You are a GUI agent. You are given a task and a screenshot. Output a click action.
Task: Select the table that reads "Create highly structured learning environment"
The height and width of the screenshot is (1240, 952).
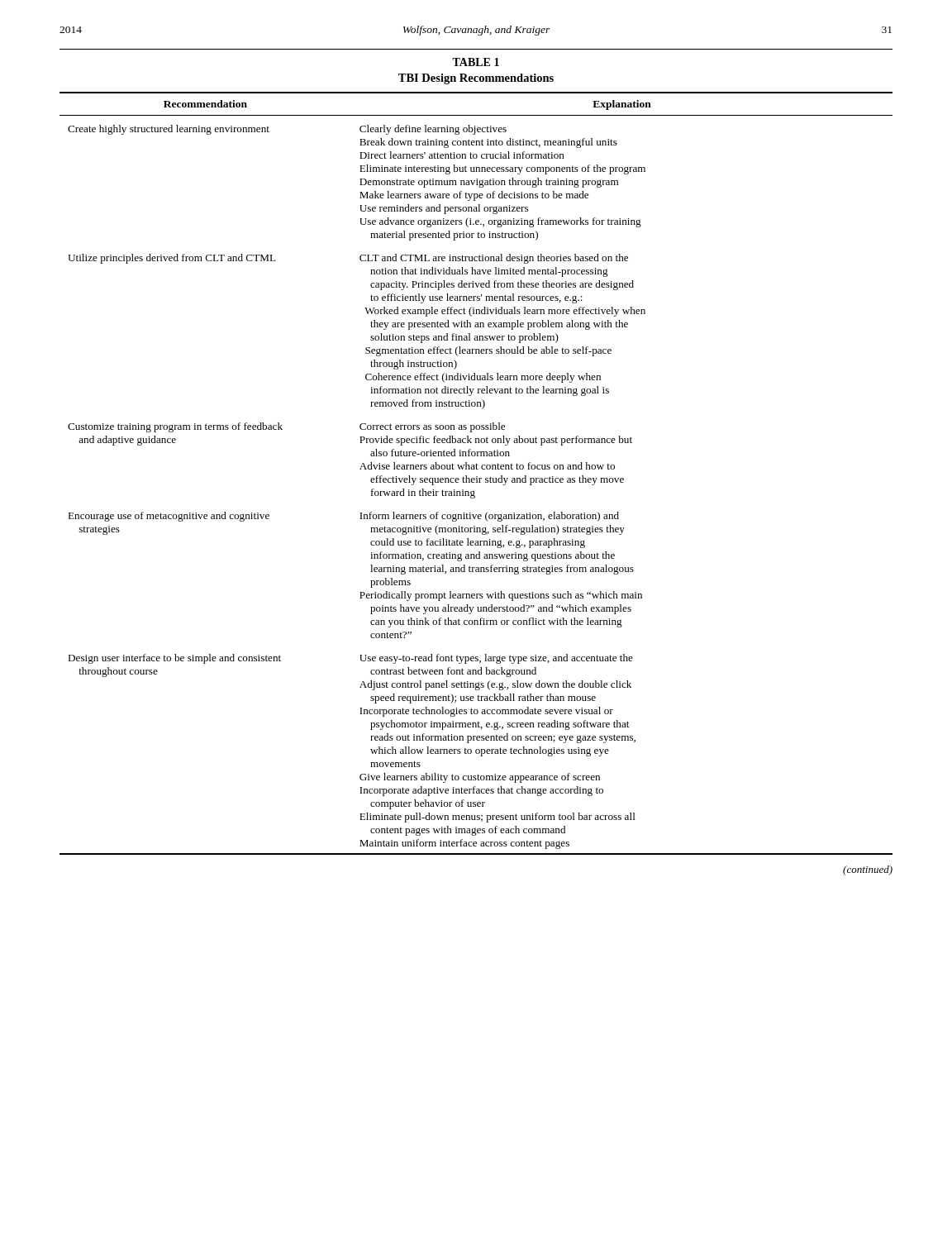476,473
